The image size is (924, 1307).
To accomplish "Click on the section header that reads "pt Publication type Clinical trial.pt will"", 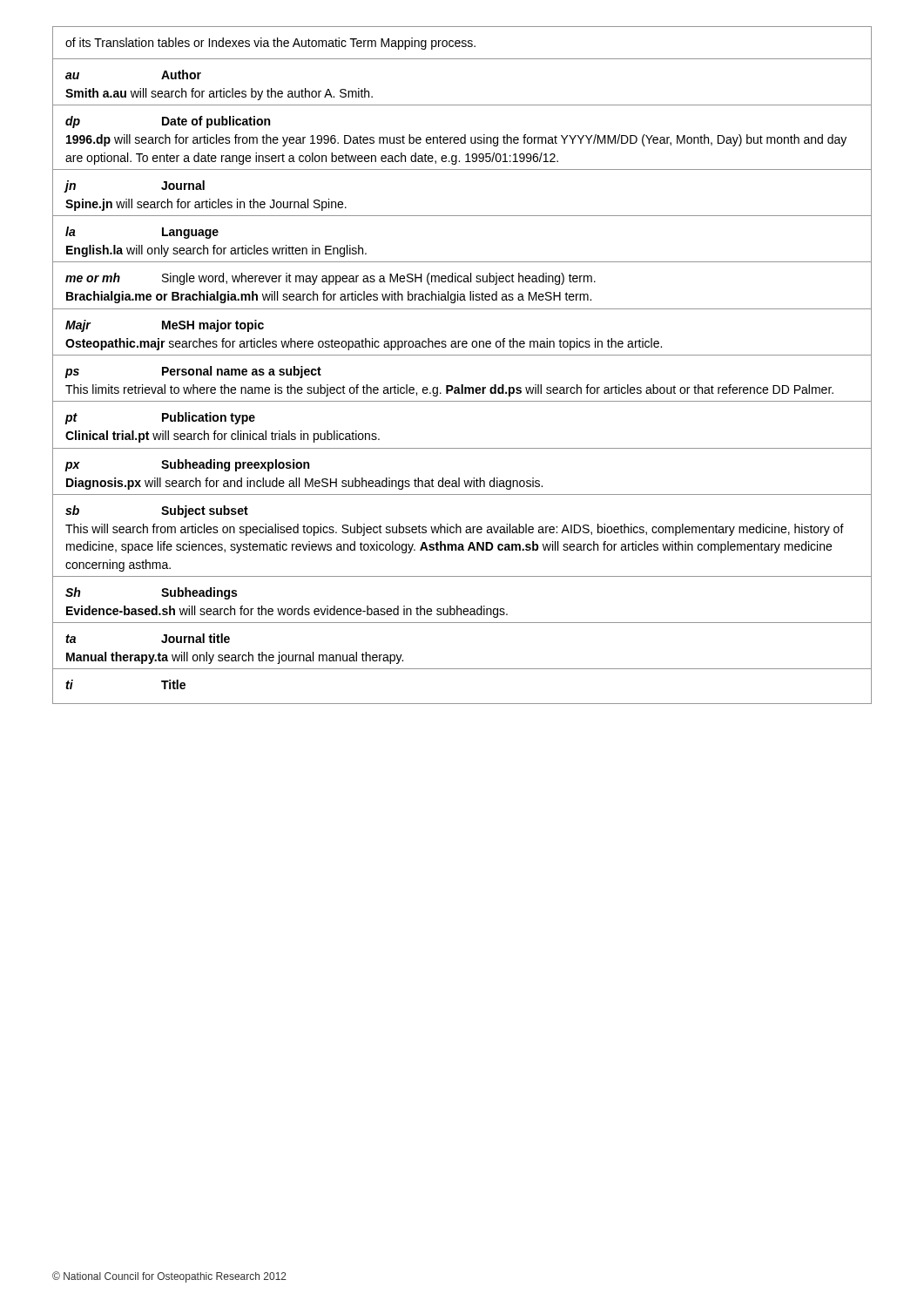I will 160,418.
